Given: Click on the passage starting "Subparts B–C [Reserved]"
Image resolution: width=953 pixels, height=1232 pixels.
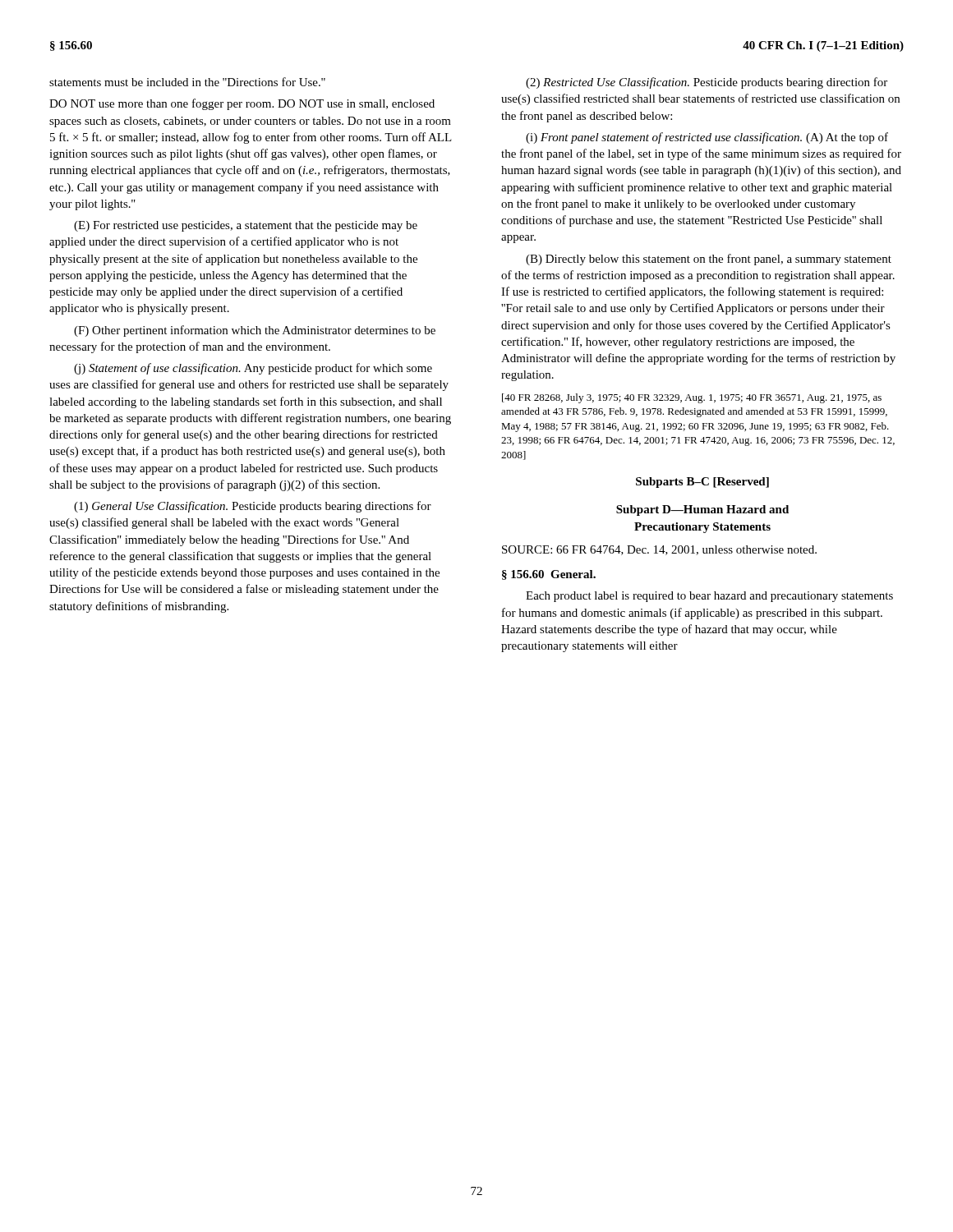Looking at the screenshot, I should [702, 482].
